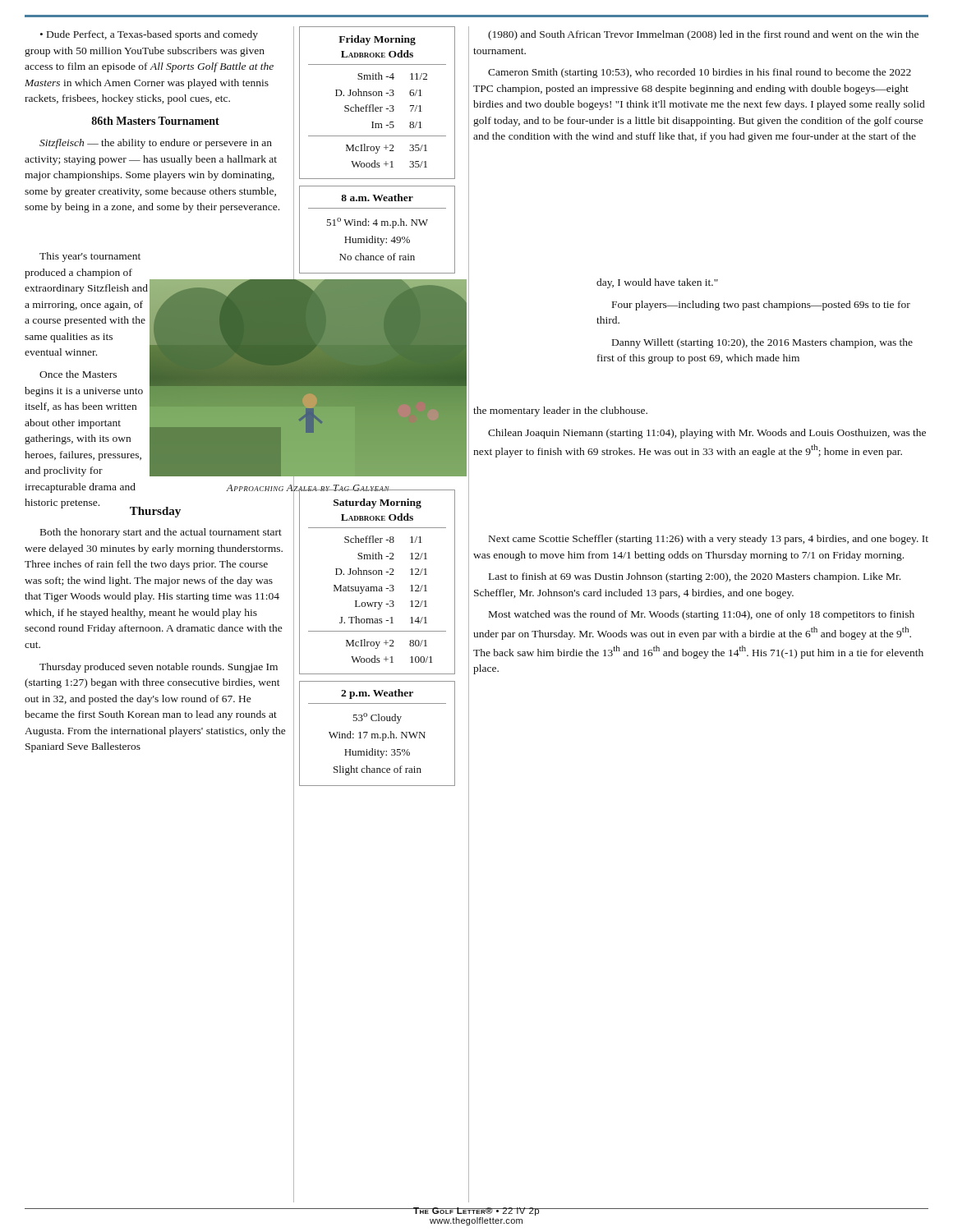Image resolution: width=953 pixels, height=1232 pixels.
Task: Point to the block beginning "(1980) and South African"
Action: [x=701, y=85]
